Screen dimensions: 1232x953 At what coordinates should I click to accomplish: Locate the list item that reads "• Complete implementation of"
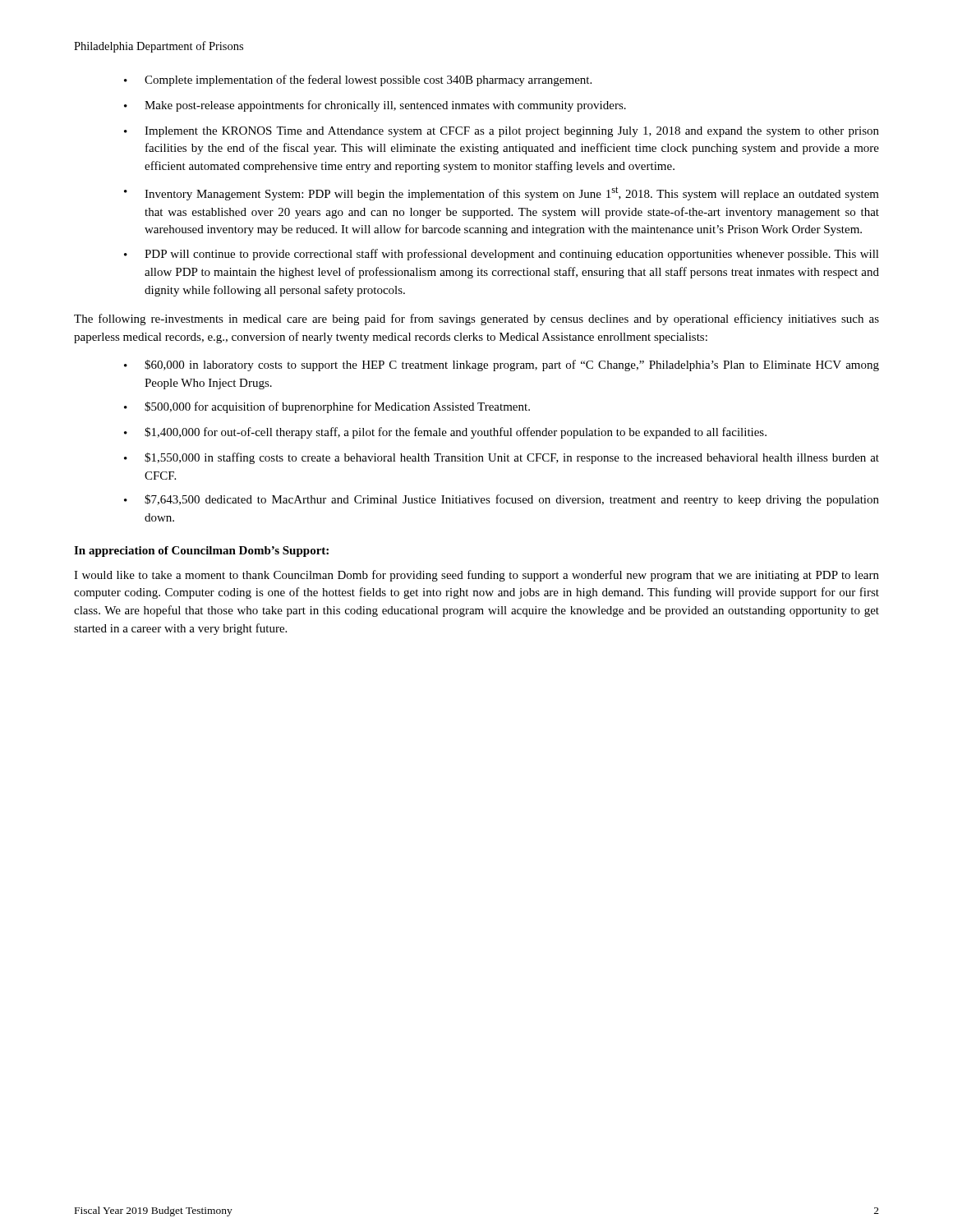[x=501, y=81]
